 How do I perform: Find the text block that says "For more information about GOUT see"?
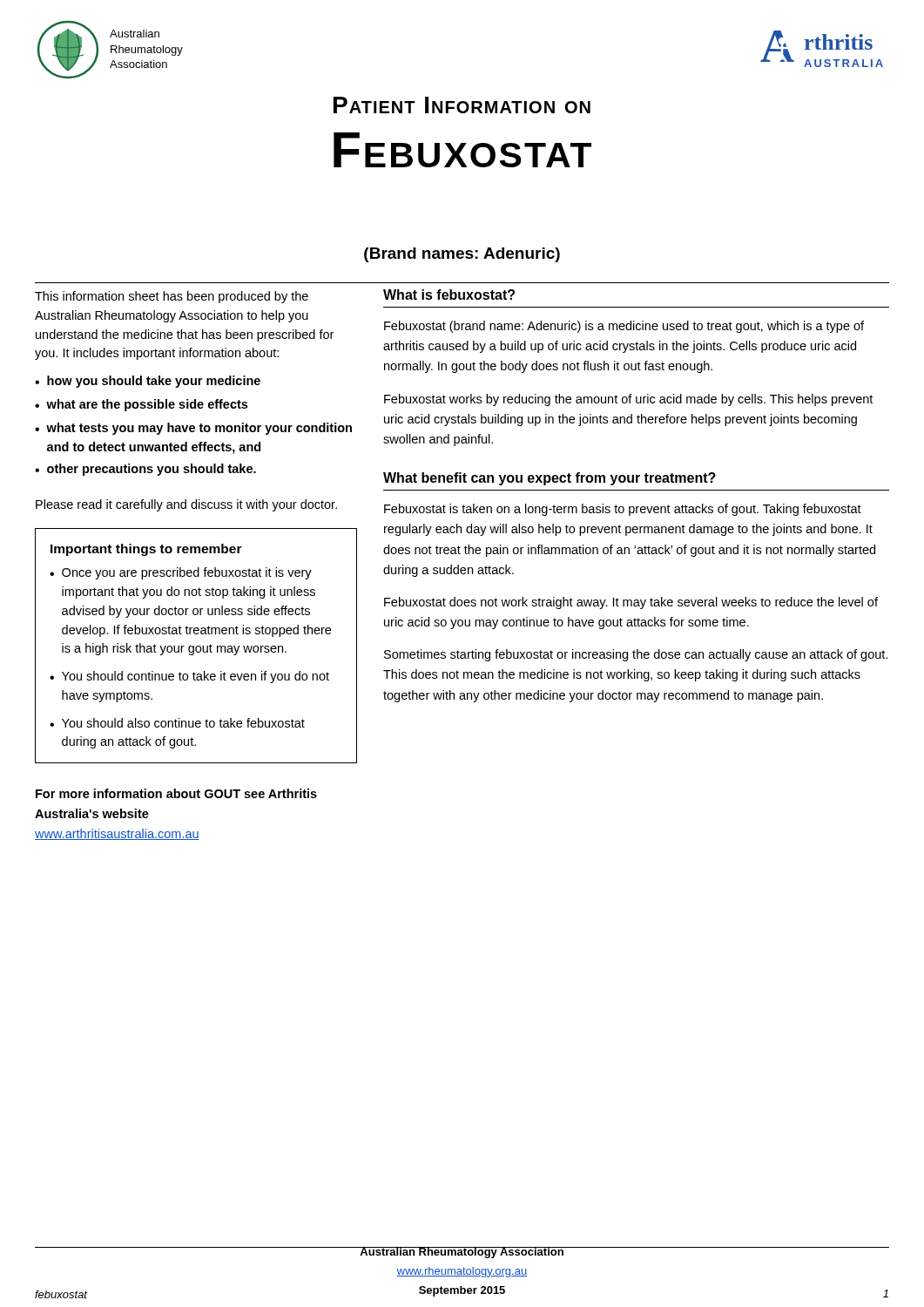click(x=176, y=793)
